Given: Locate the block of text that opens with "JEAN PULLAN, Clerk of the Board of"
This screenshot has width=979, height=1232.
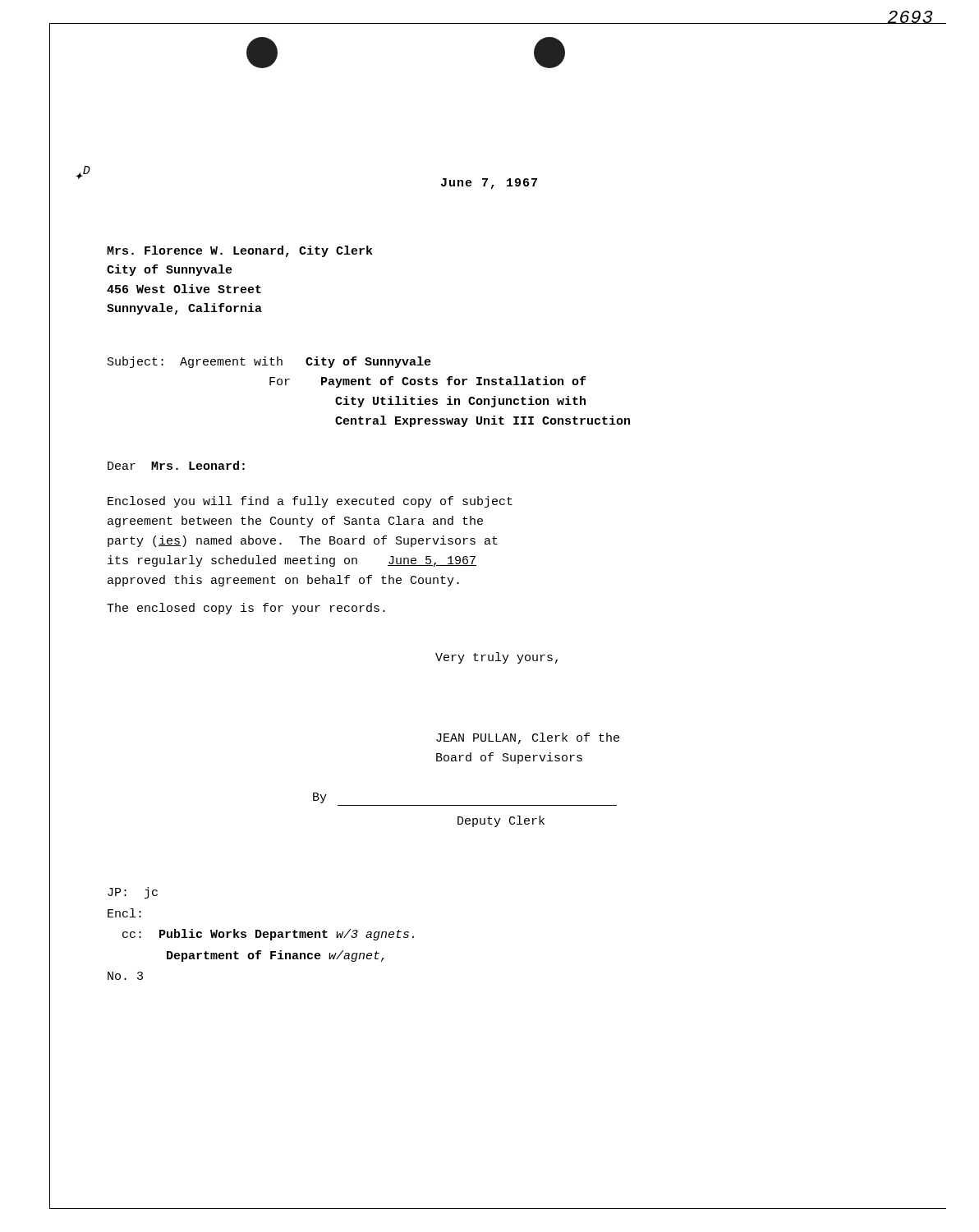Looking at the screenshot, I should point(528,749).
